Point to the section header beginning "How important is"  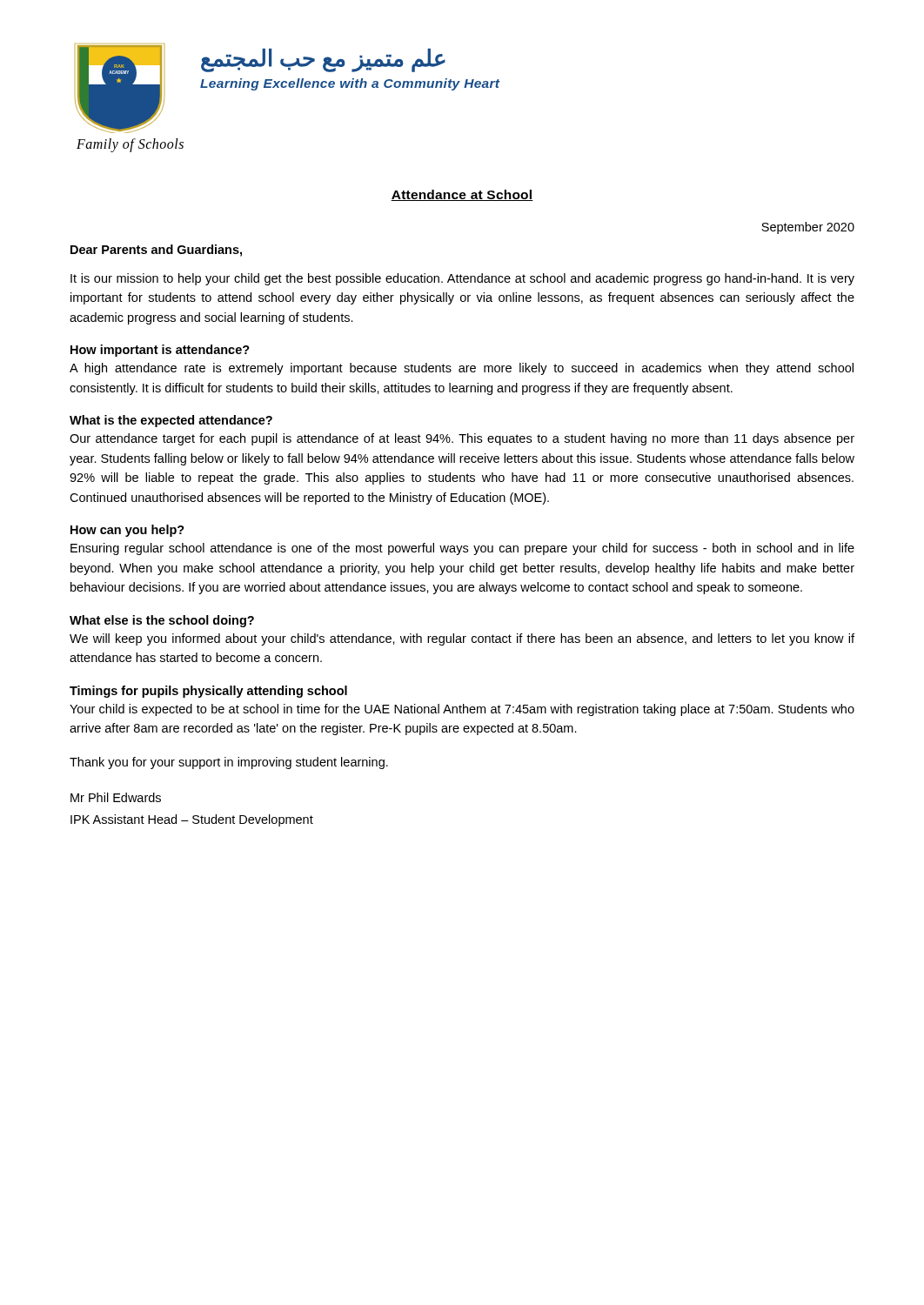tap(160, 350)
